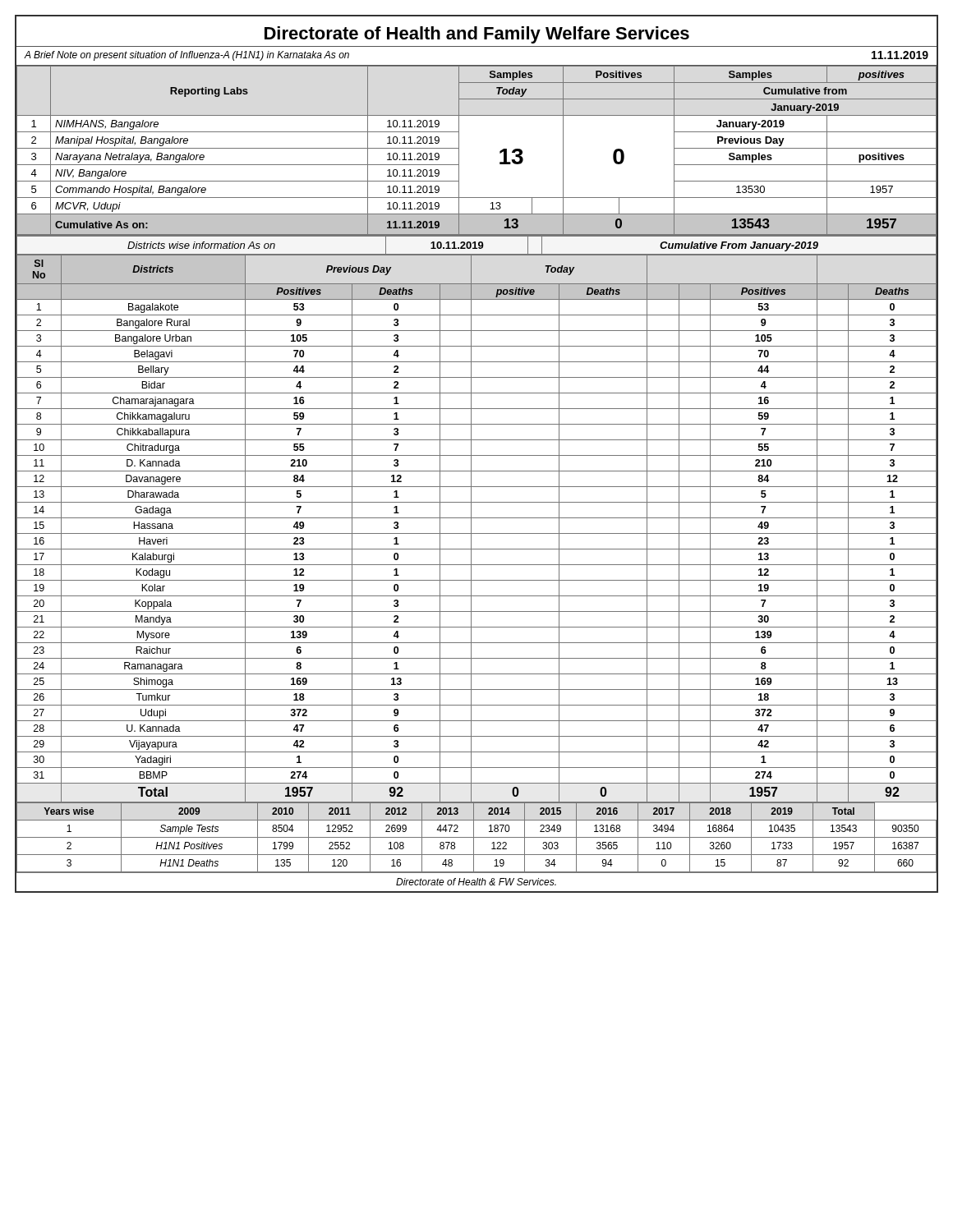The image size is (953, 1232).
Task: Select the table that reads "Years wise"
Action: pos(476,837)
